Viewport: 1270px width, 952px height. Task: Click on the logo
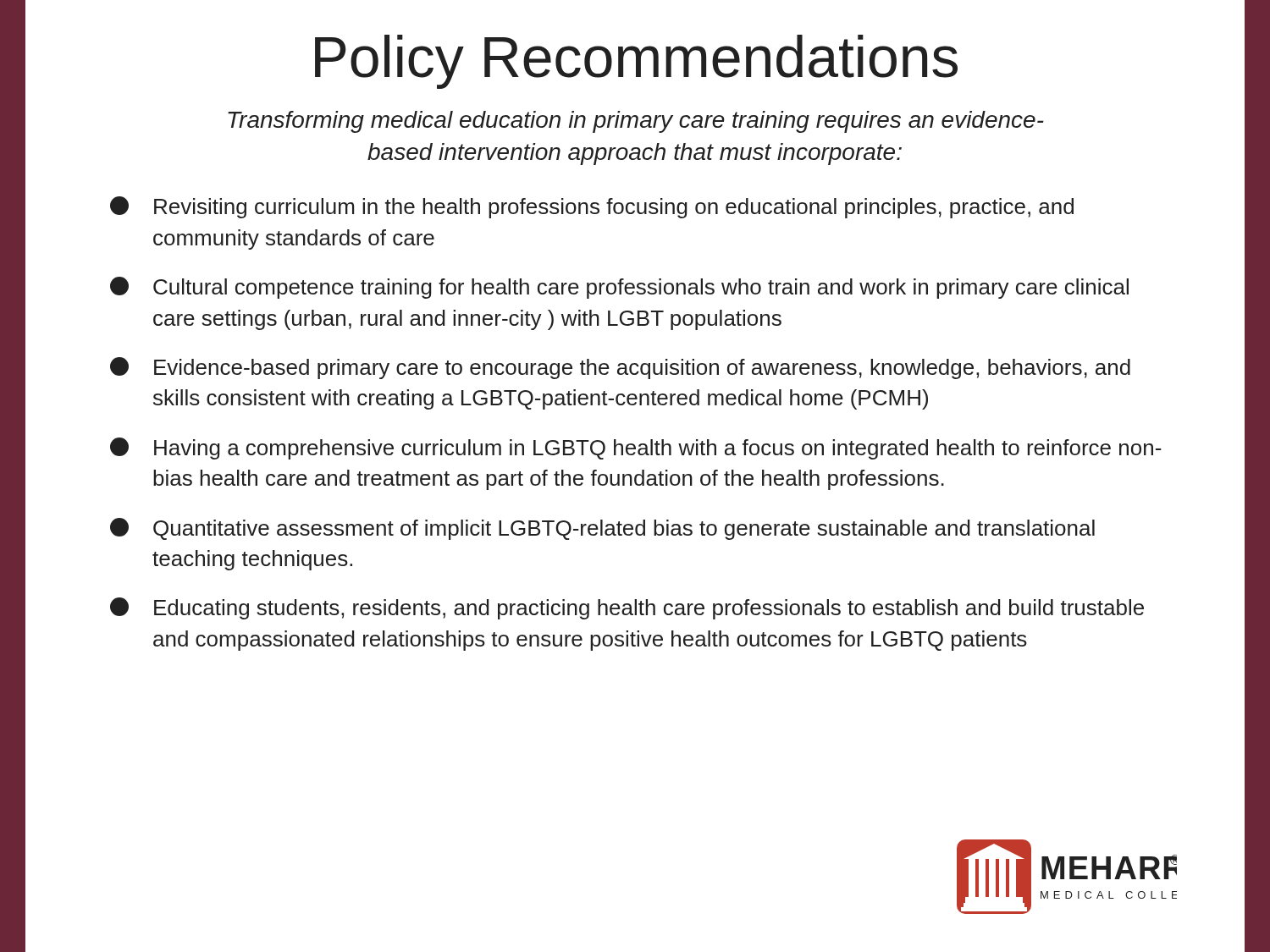(x=1067, y=878)
